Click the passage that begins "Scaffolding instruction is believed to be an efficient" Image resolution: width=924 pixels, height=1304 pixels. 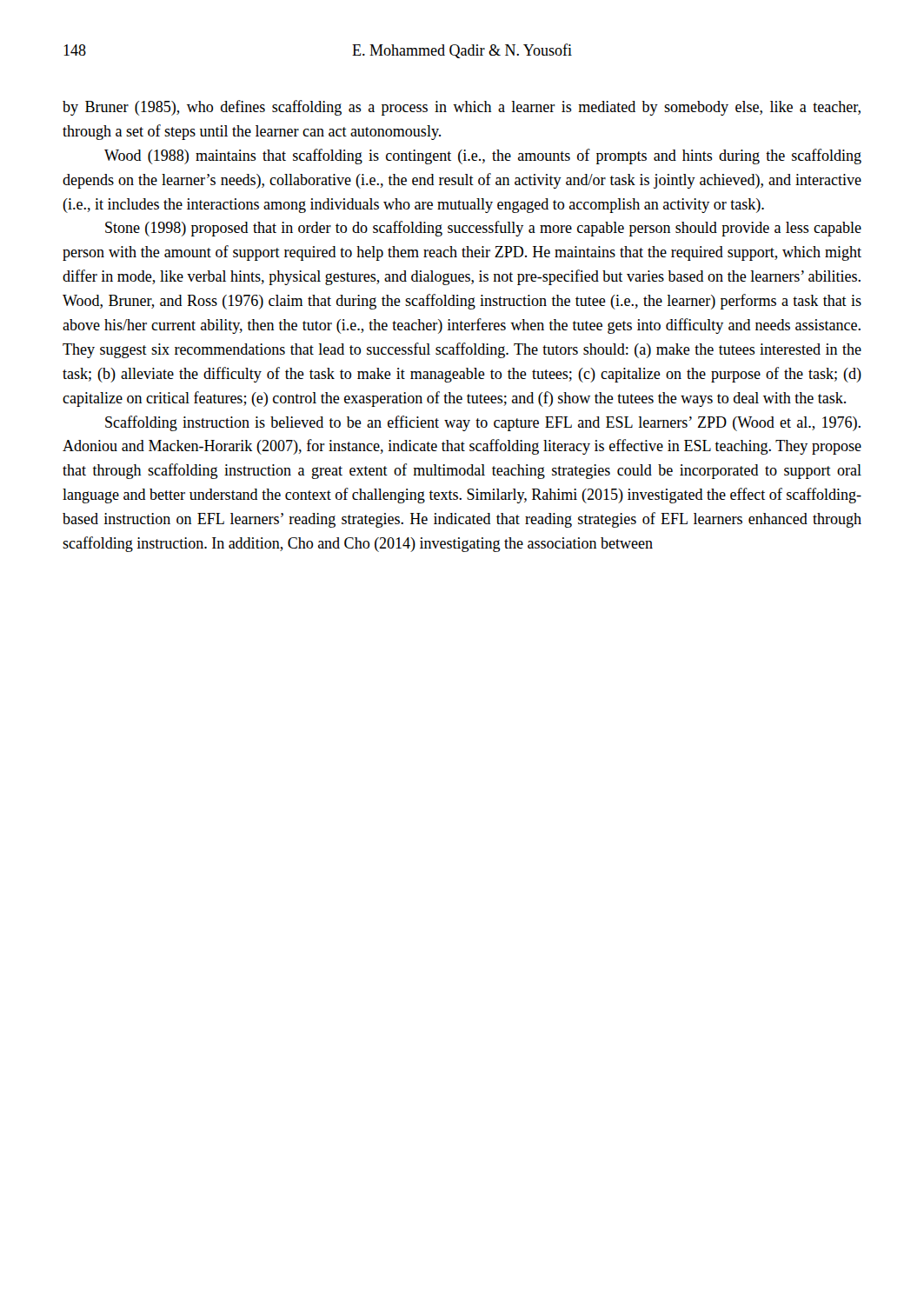coord(462,484)
